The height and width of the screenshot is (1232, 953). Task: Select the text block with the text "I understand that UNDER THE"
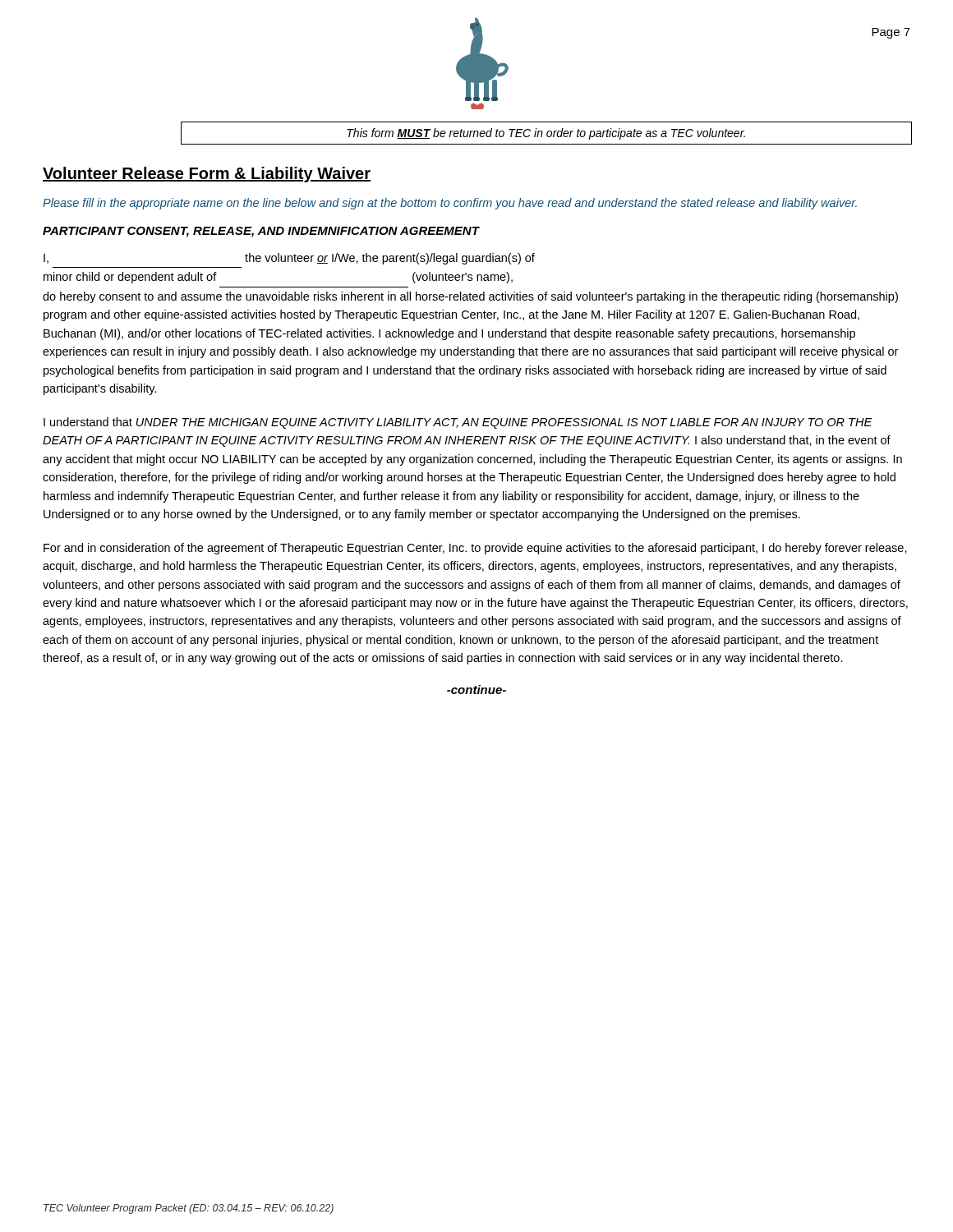point(473,468)
